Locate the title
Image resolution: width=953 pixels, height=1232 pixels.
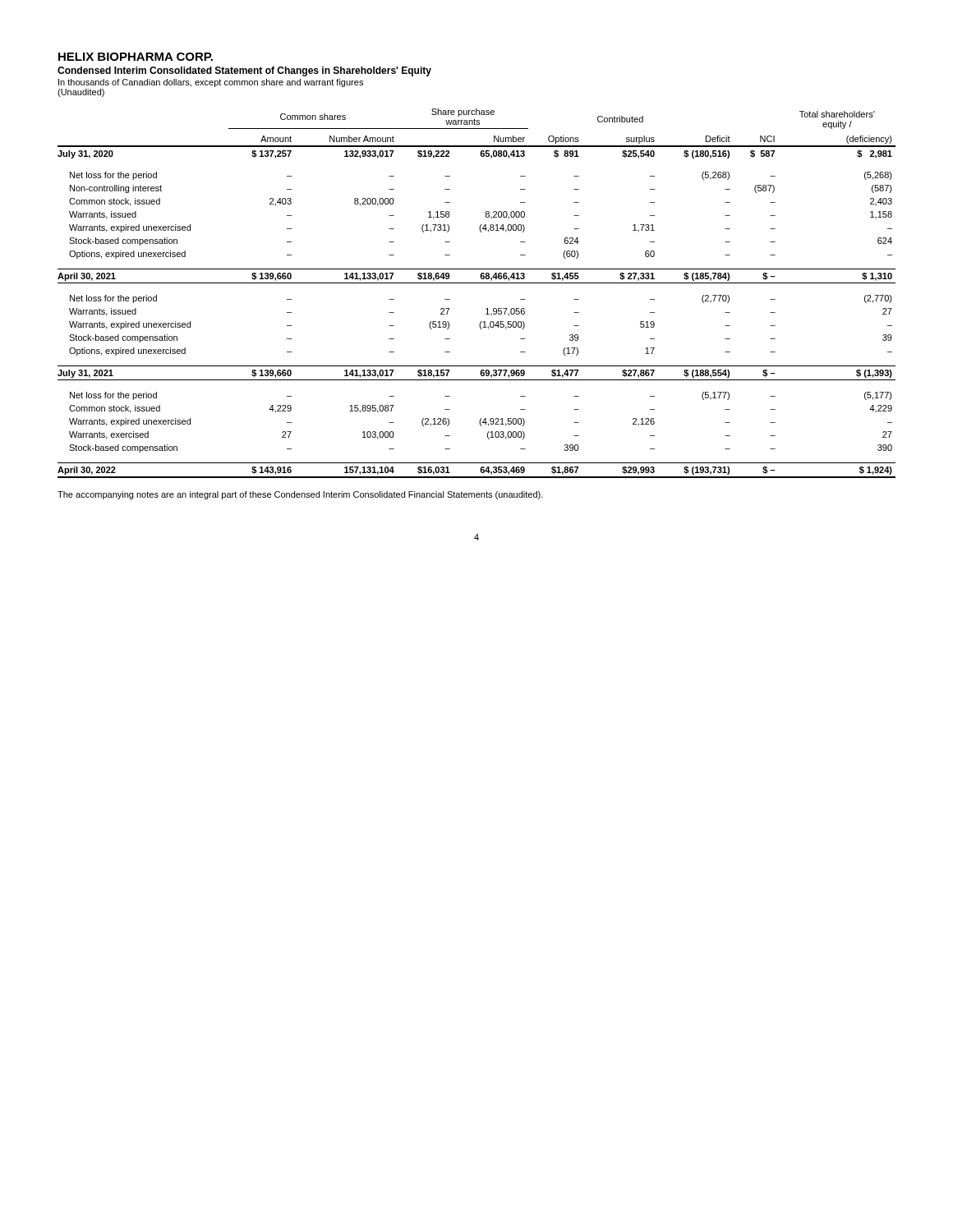pos(476,56)
